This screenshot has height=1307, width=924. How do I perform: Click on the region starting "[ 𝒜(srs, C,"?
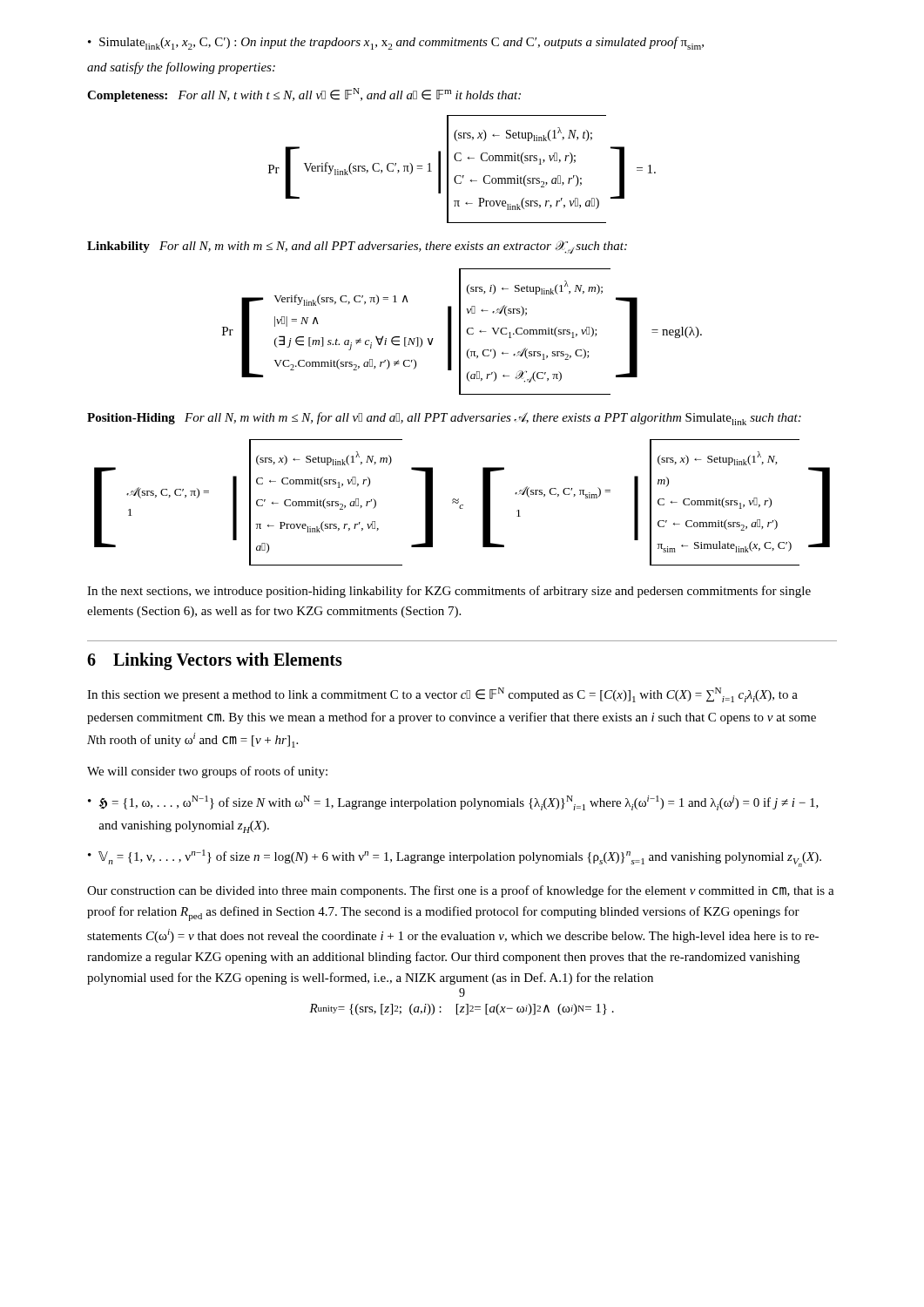coord(462,502)
